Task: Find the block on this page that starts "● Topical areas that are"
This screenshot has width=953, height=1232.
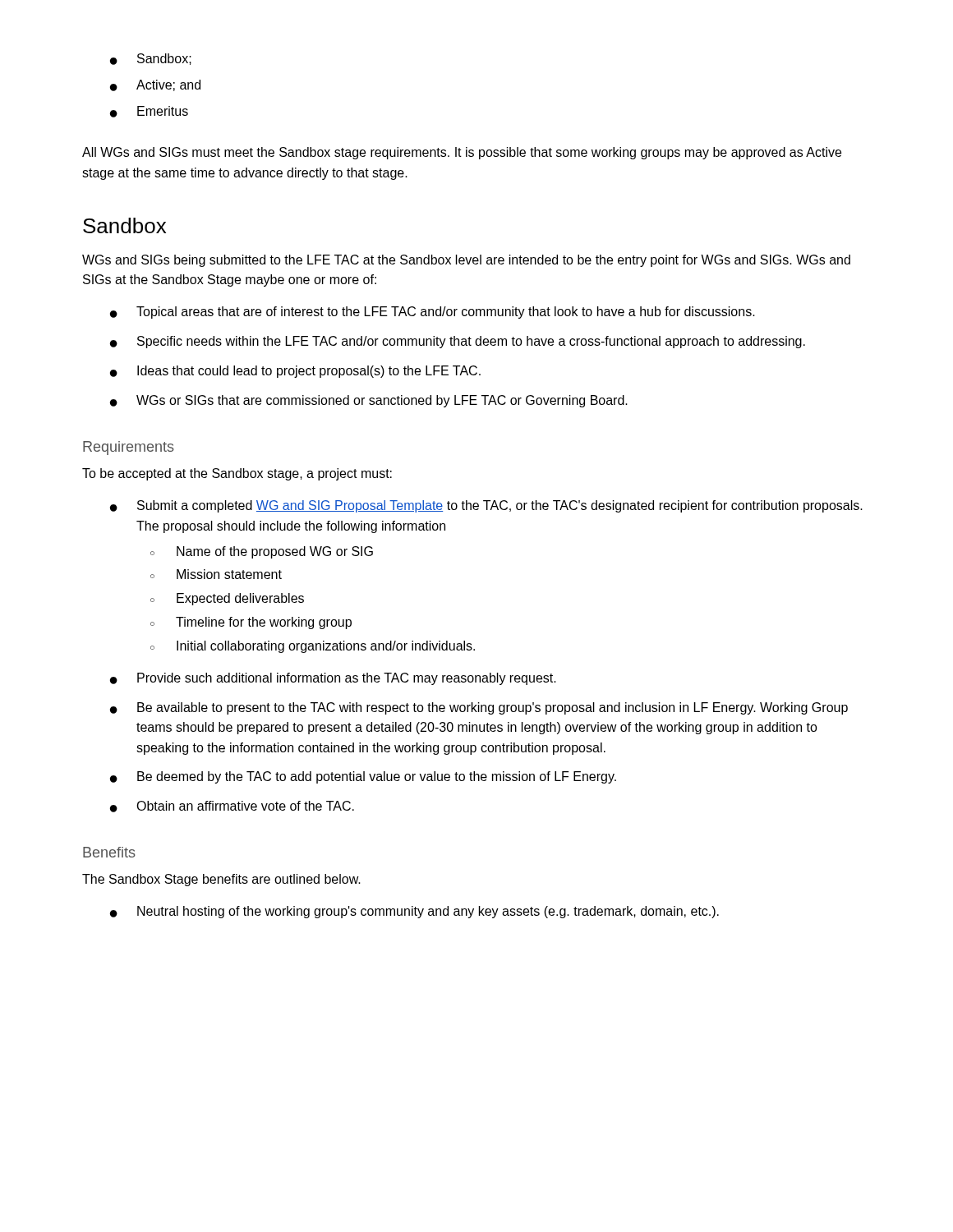Action: click(432, 313)
